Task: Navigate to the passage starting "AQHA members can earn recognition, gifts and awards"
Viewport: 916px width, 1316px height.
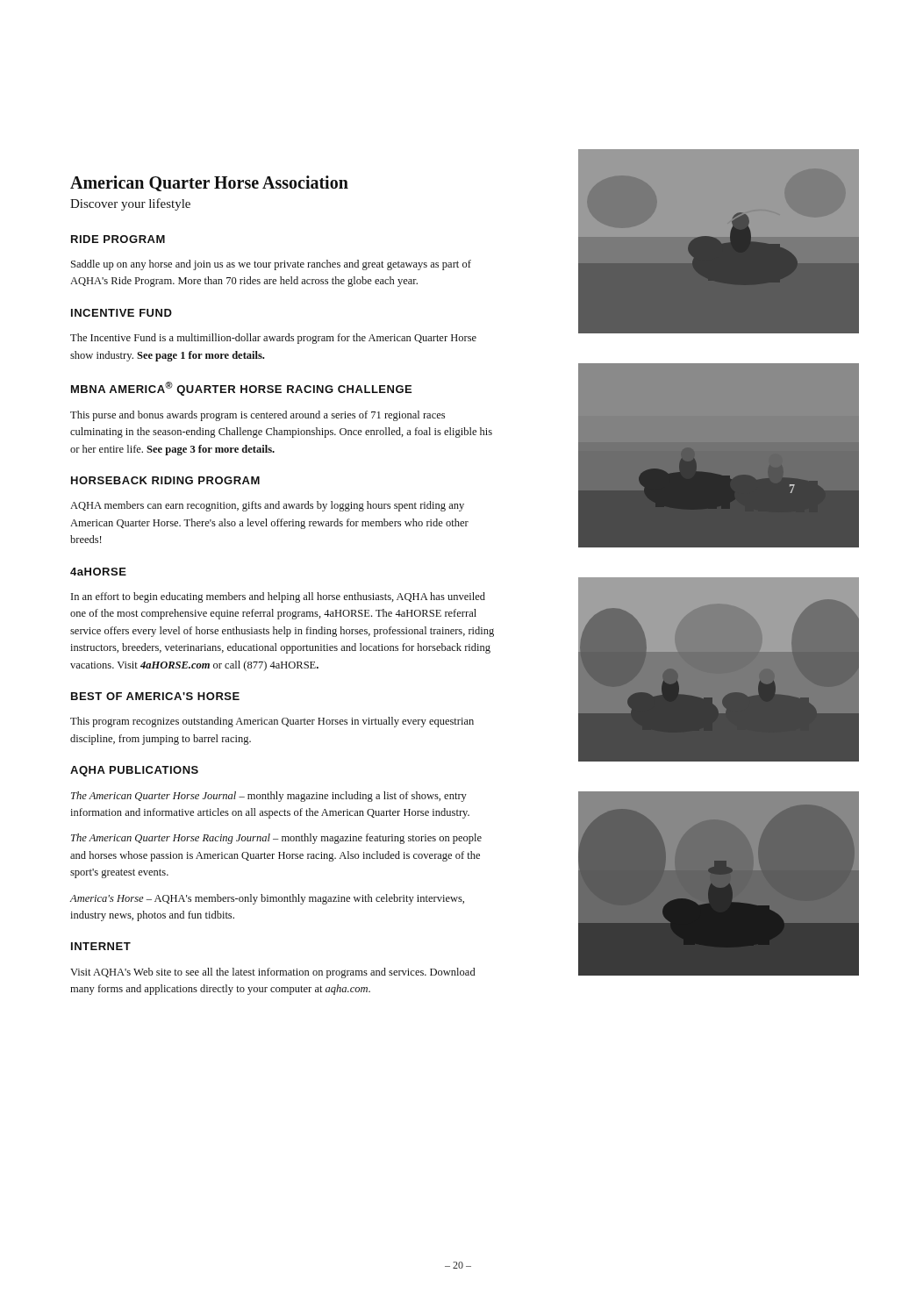Action: pyautogui.click(x=285, y=523)
